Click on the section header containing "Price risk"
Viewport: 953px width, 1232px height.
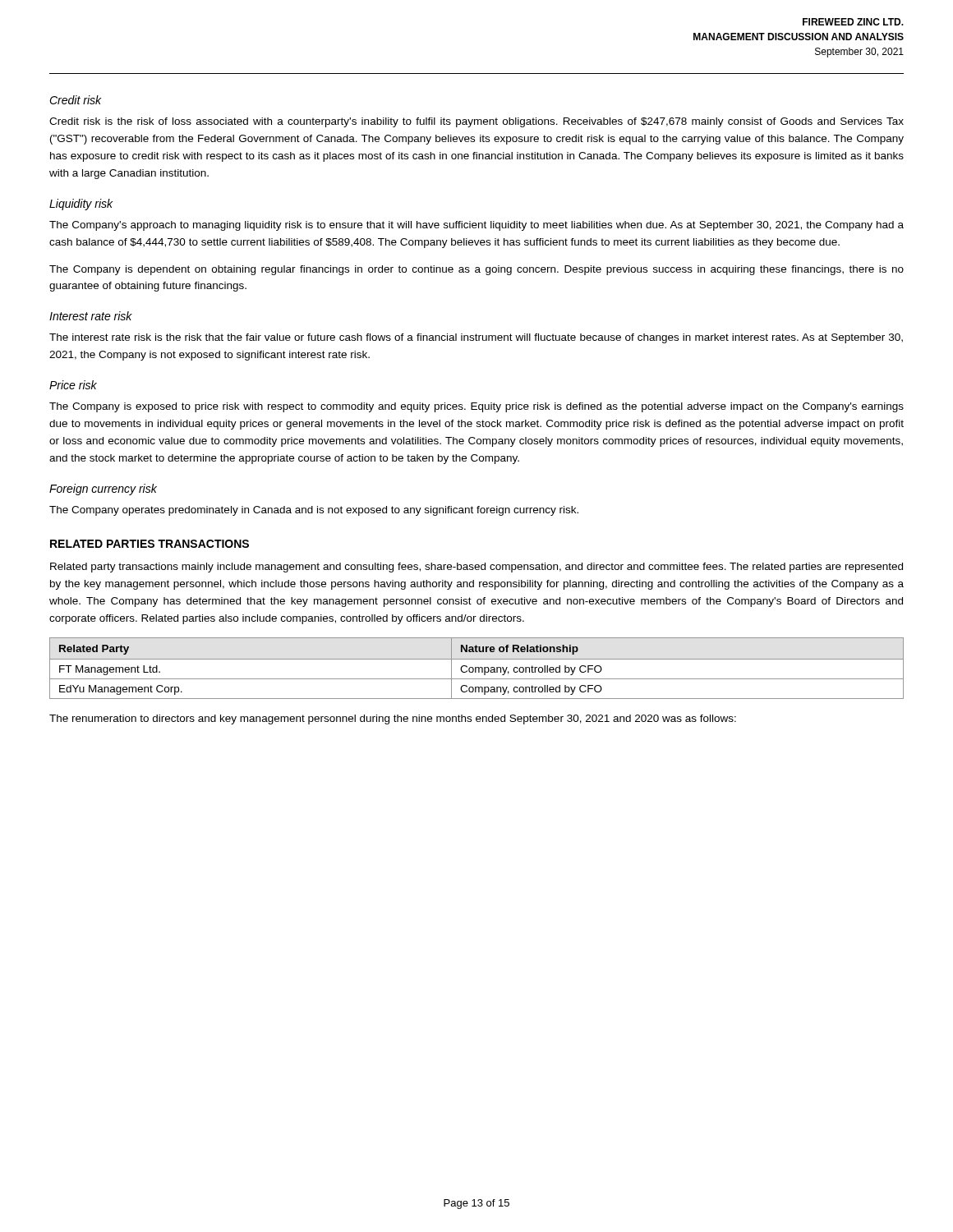click(x=73, y=385)
